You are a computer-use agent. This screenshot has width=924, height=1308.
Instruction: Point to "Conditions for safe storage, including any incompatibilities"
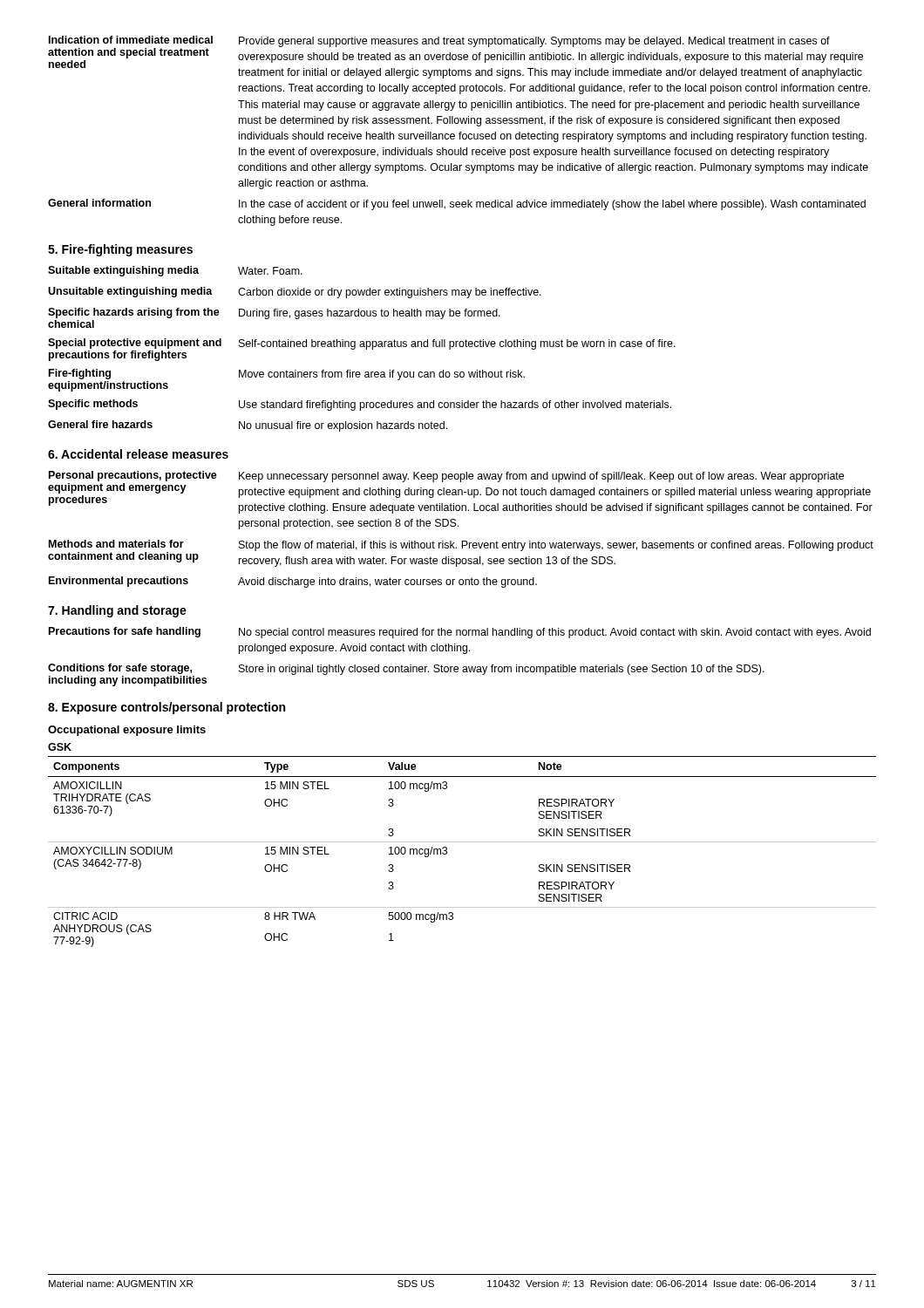[x=128, y=674]
